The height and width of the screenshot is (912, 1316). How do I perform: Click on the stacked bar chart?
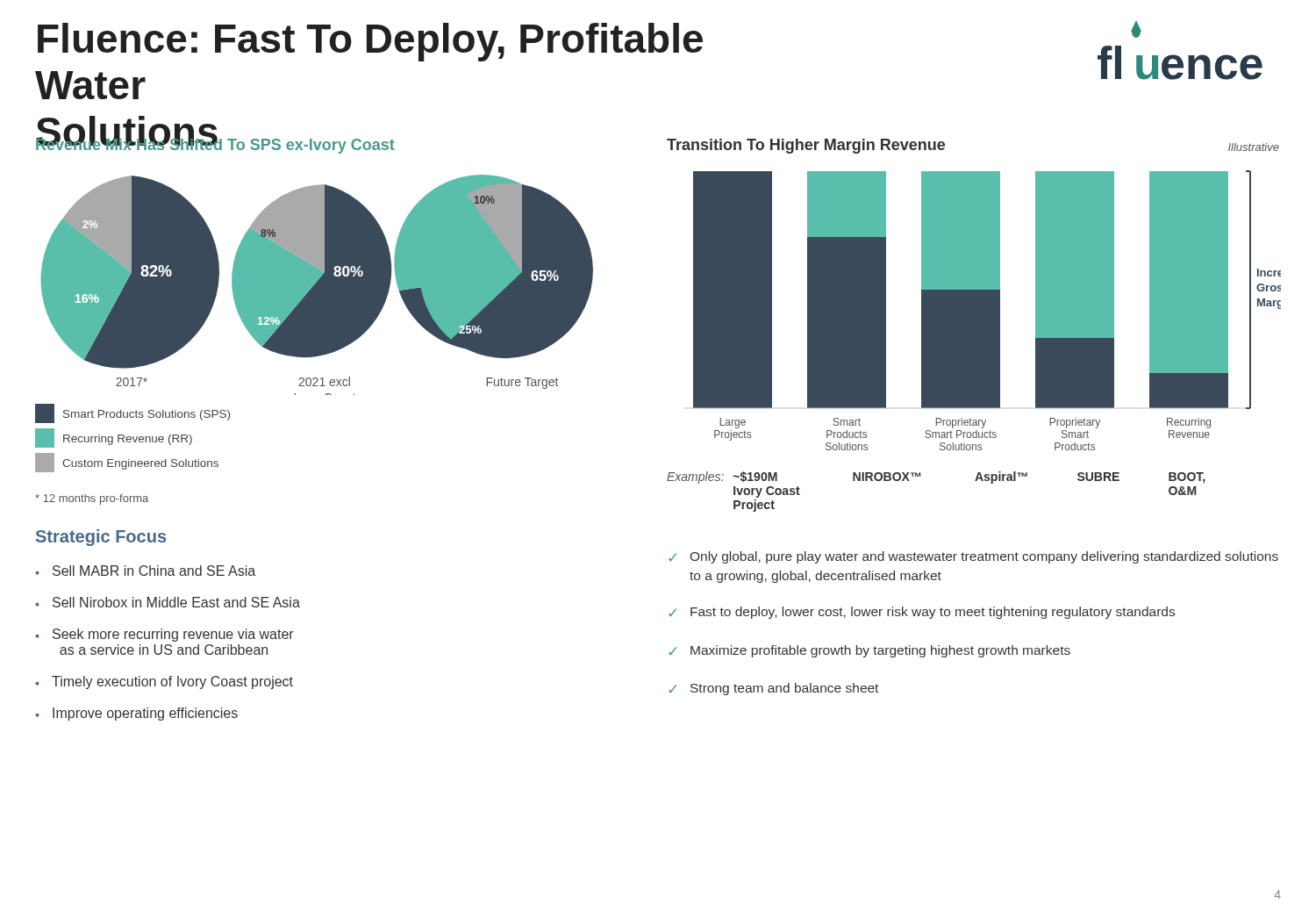(974, 320)
